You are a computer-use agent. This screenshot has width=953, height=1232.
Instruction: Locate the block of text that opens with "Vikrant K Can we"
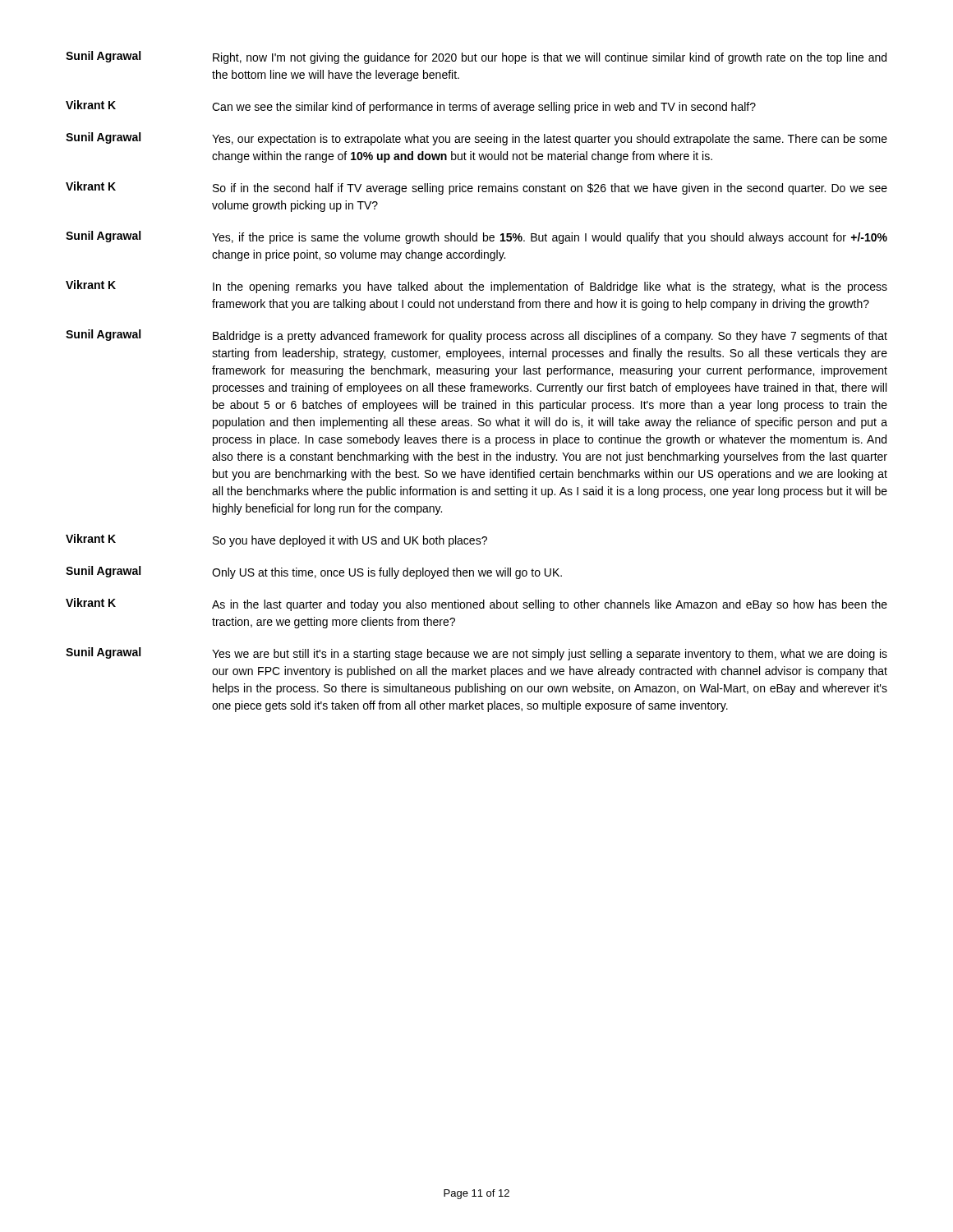click(476, 107)
